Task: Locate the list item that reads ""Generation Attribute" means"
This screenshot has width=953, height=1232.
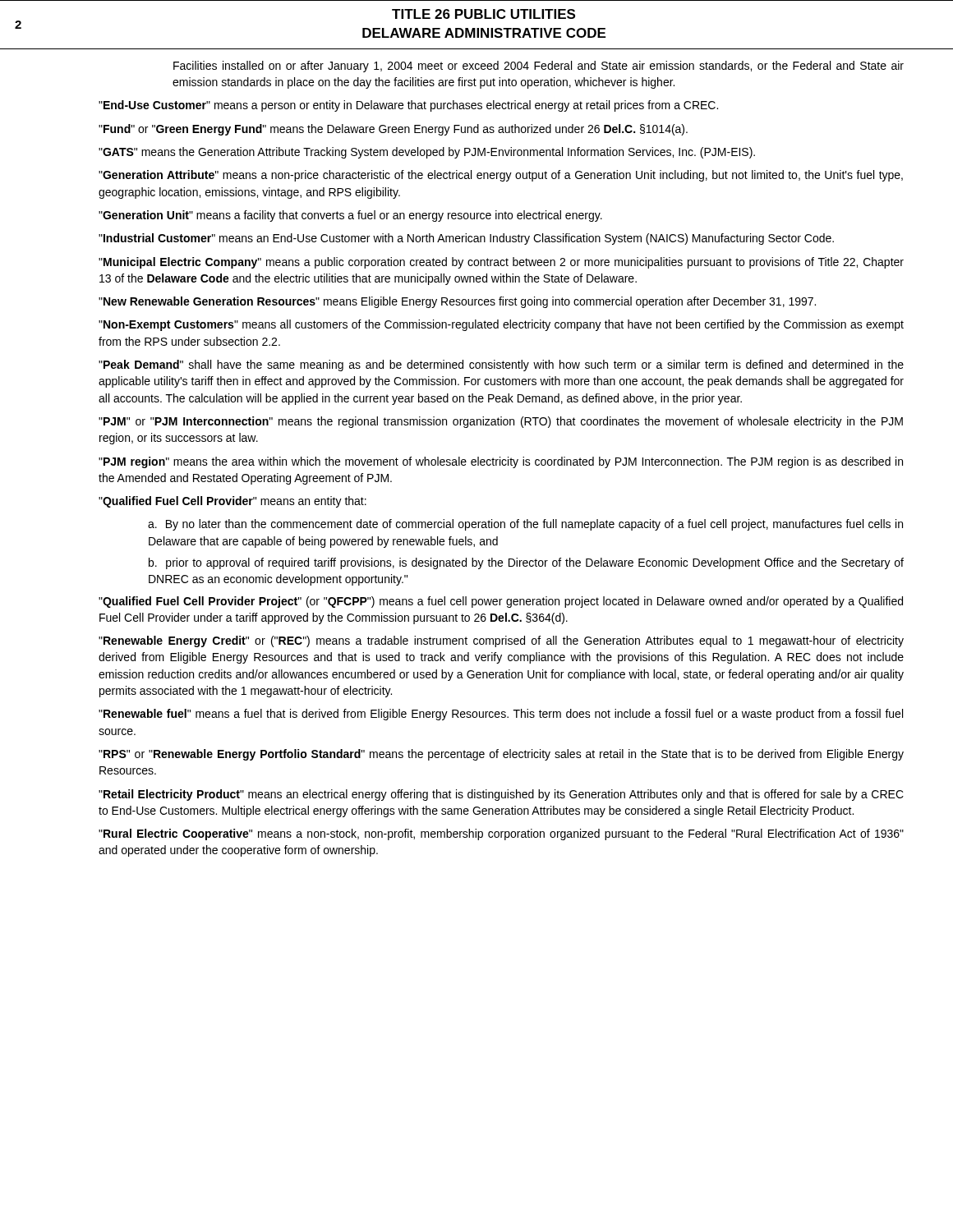Action: coord(501,184)
